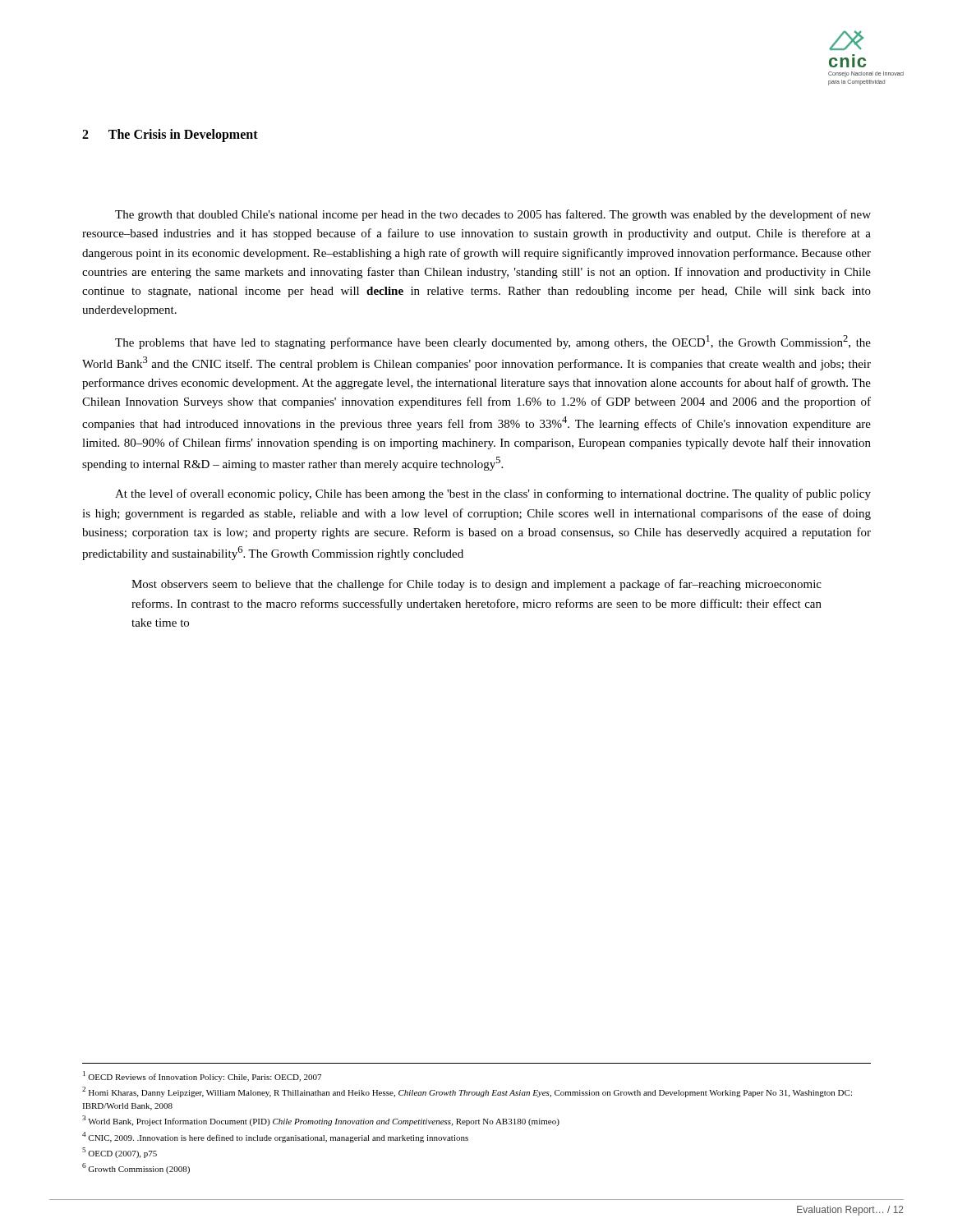Click on the footnote with the text "3 World Bank,"

point(321,1120)
